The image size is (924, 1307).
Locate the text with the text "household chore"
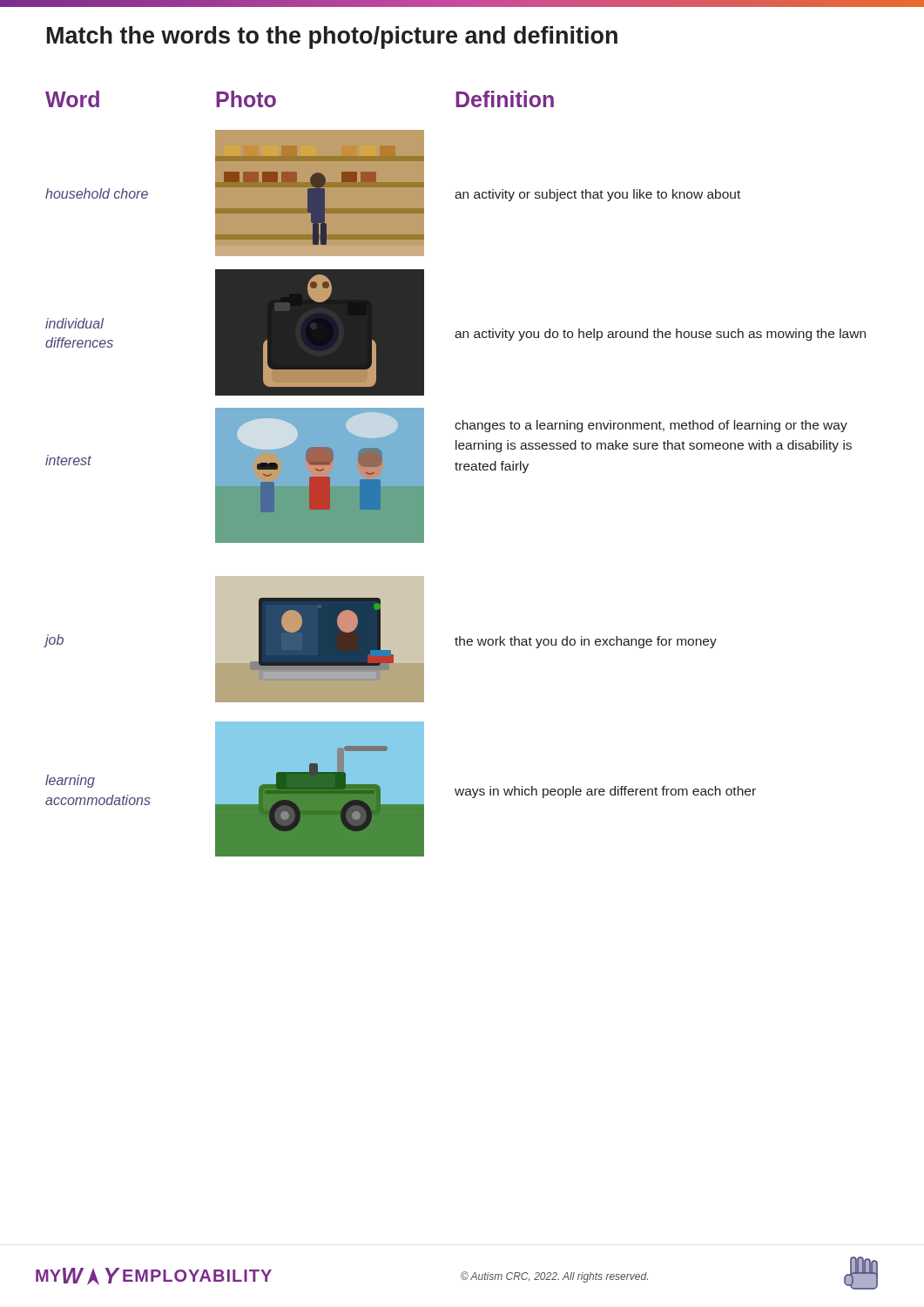click(97, 194)
